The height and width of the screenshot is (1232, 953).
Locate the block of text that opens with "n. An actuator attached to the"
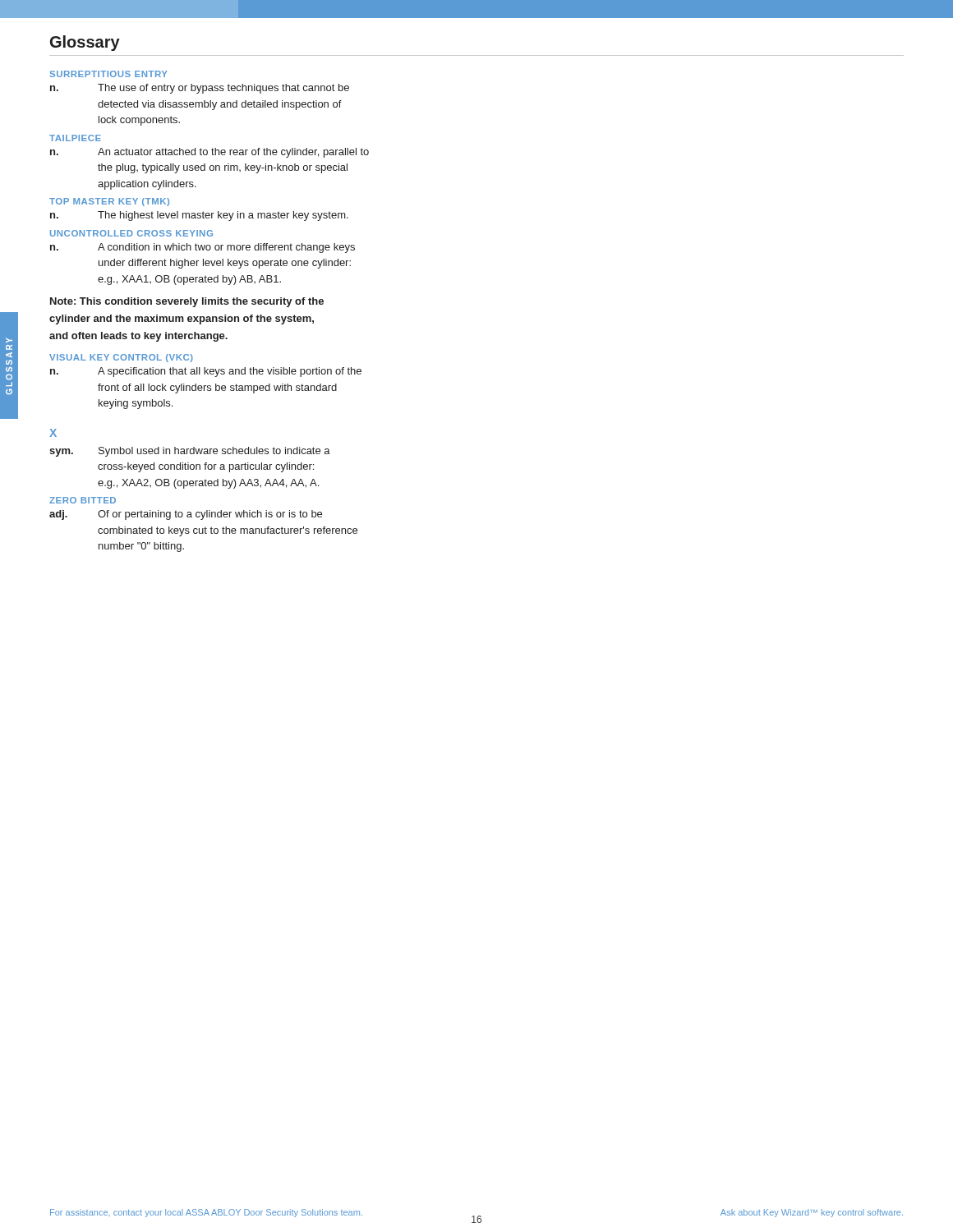pyautogui.click(x=209, y=153)
